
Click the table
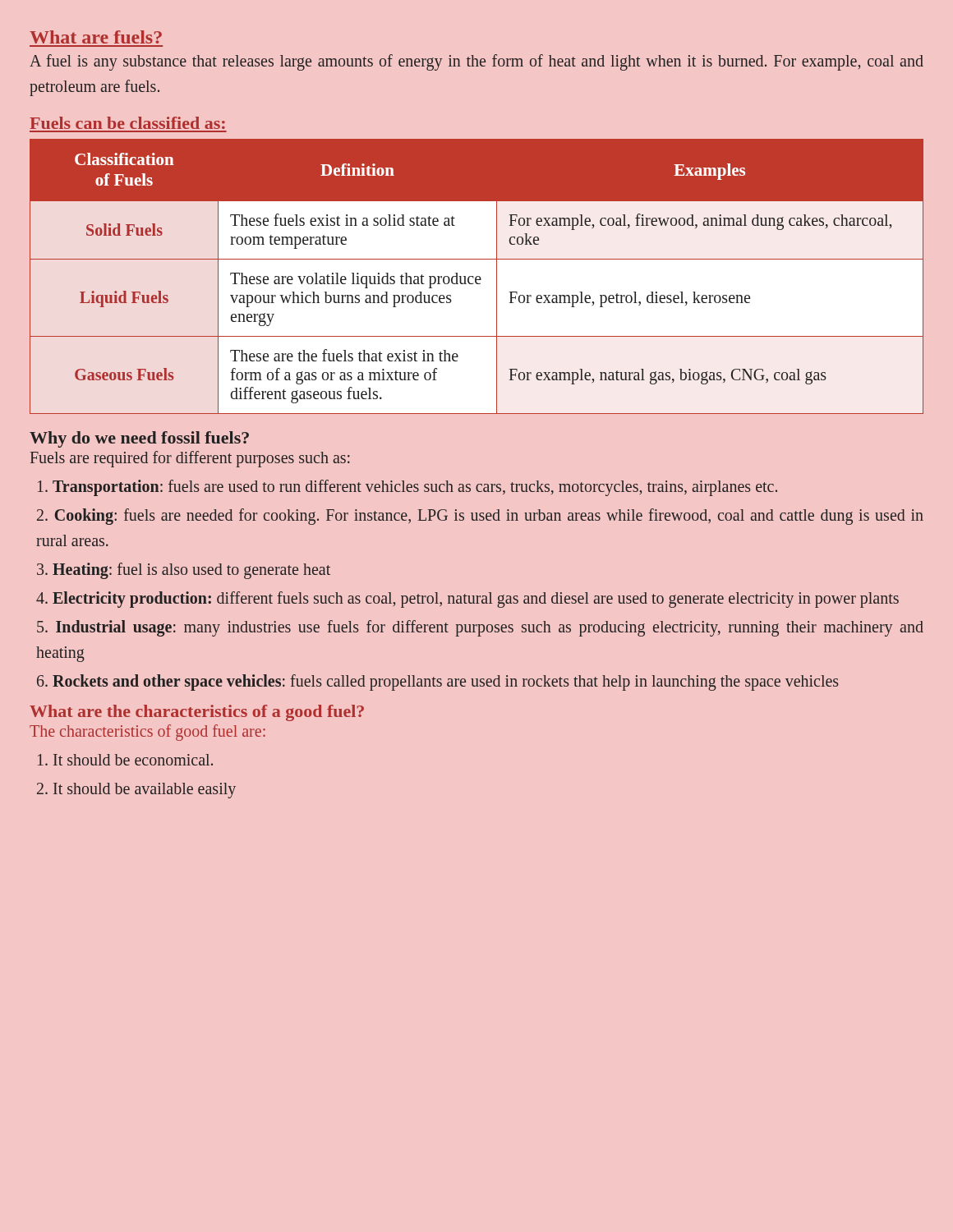point(476,276)
